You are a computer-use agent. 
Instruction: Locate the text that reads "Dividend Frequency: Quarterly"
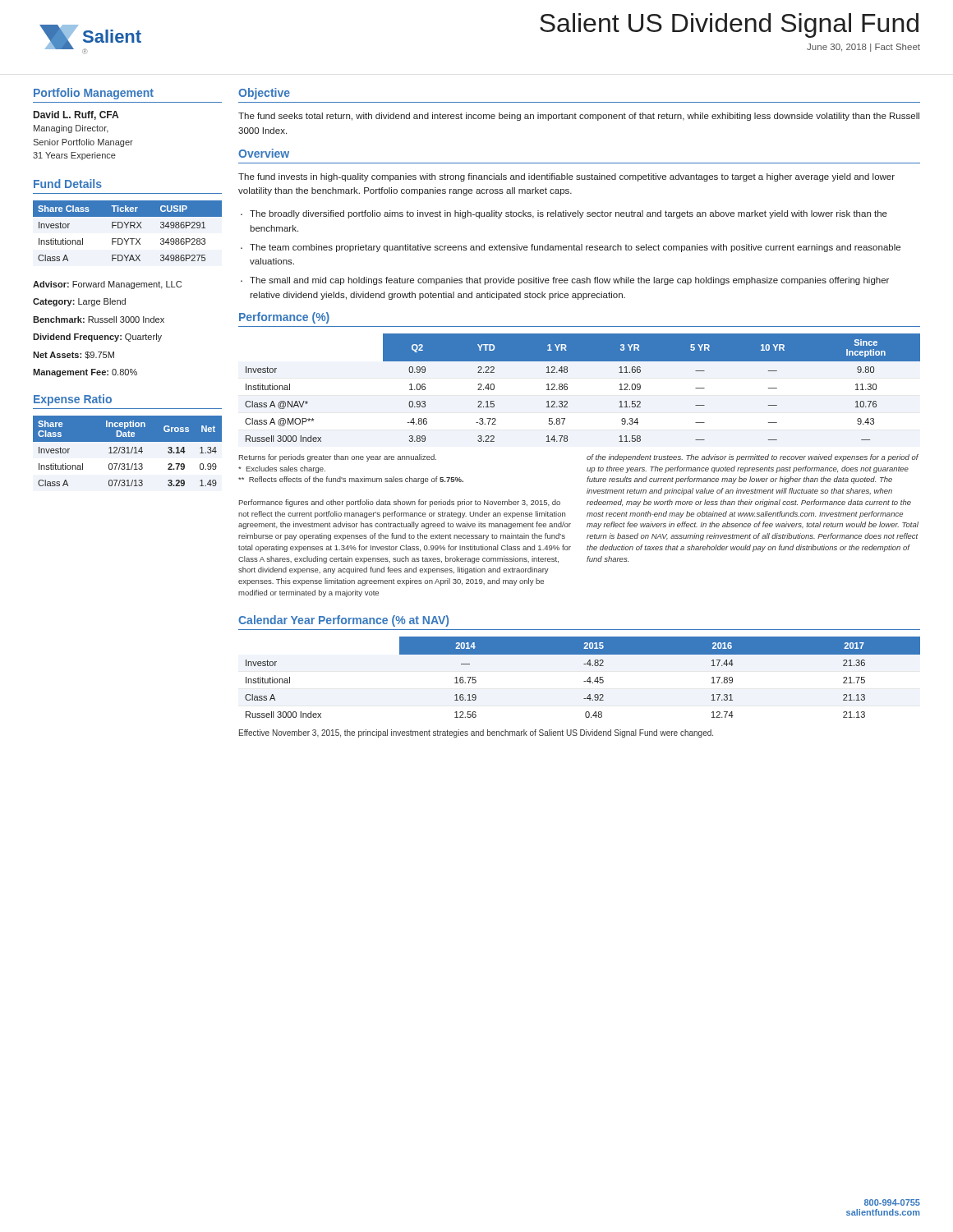[97, 337]
